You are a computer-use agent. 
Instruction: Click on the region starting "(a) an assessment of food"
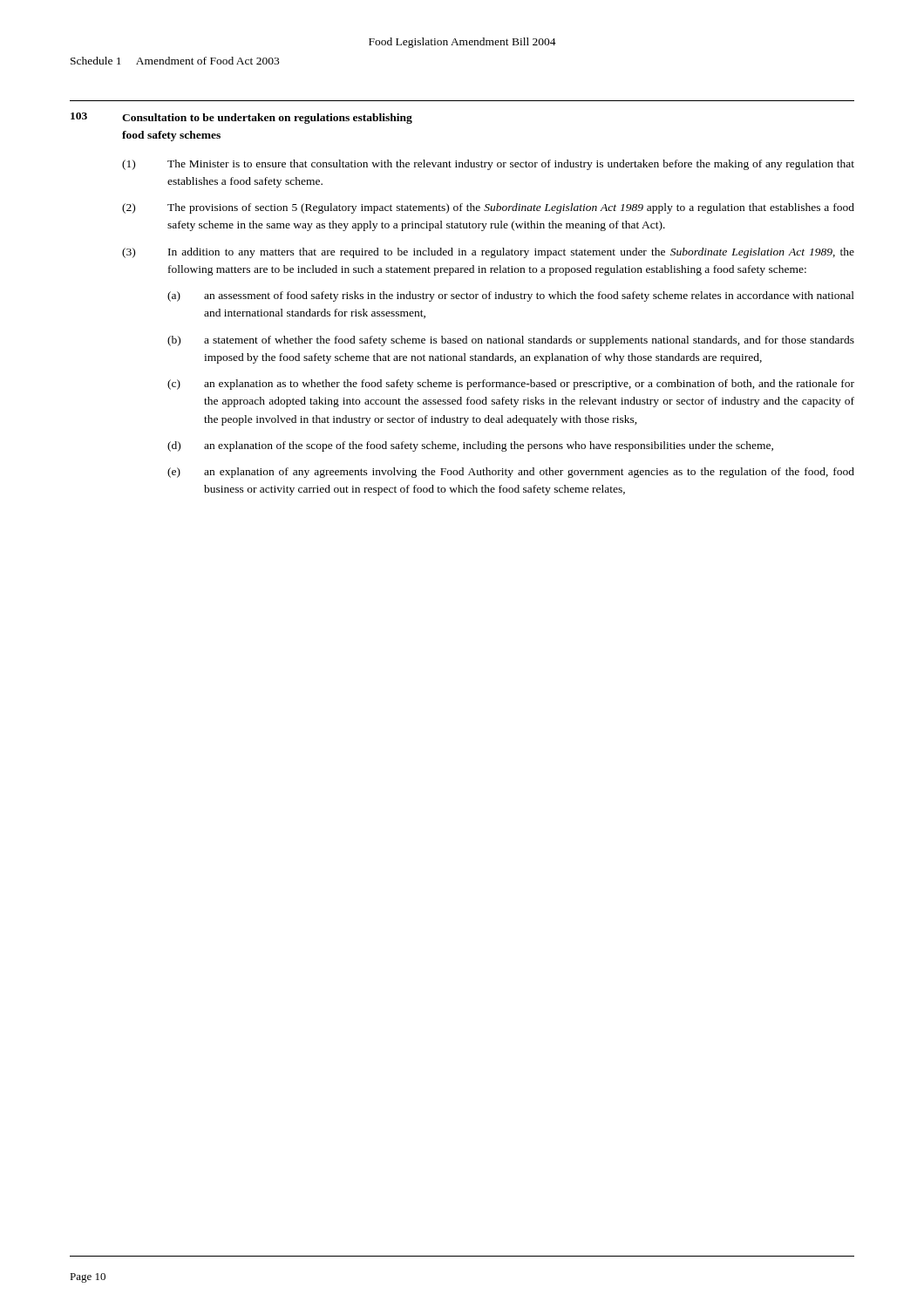point(511,305)
